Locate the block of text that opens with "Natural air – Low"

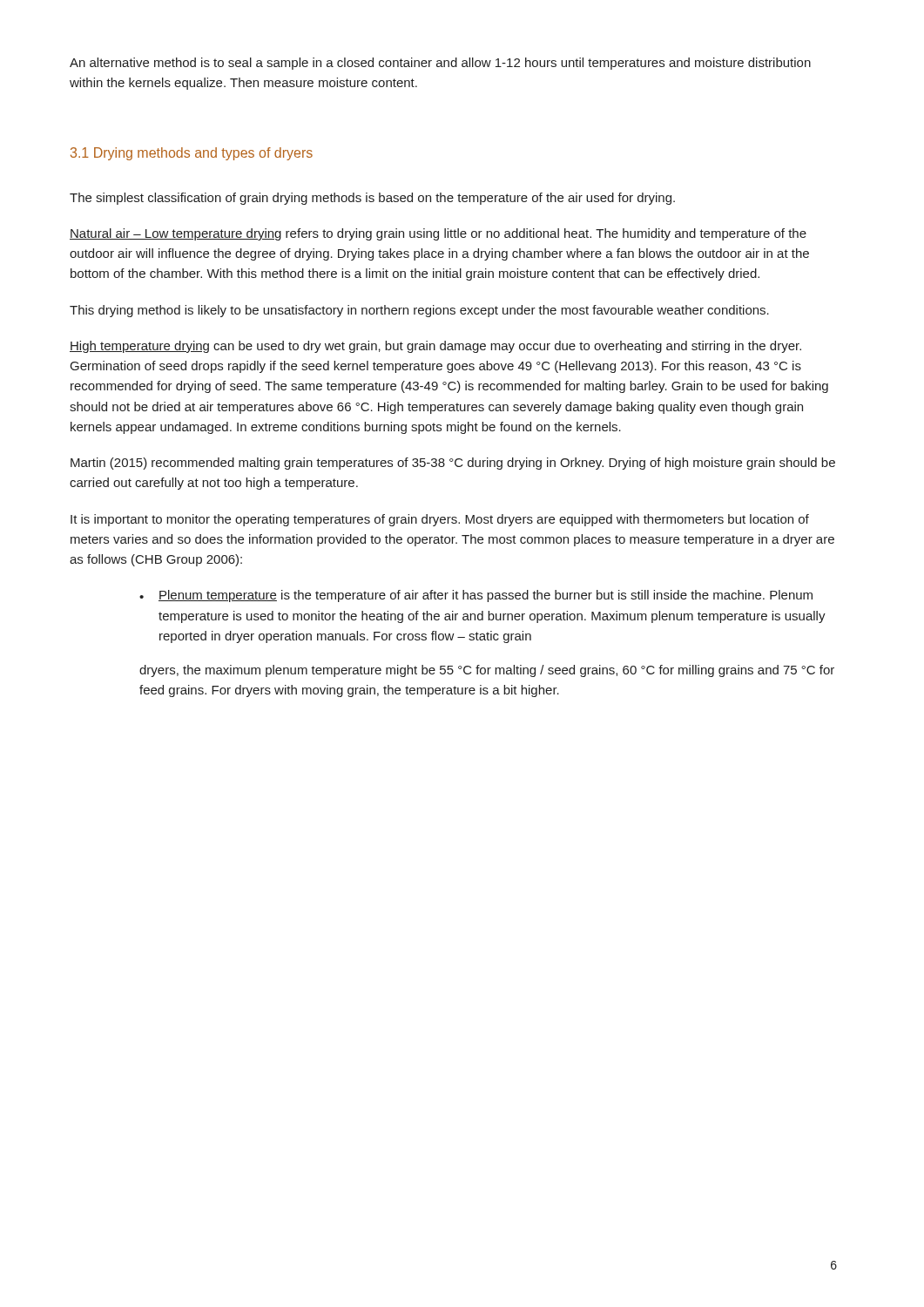click(440, 253)
